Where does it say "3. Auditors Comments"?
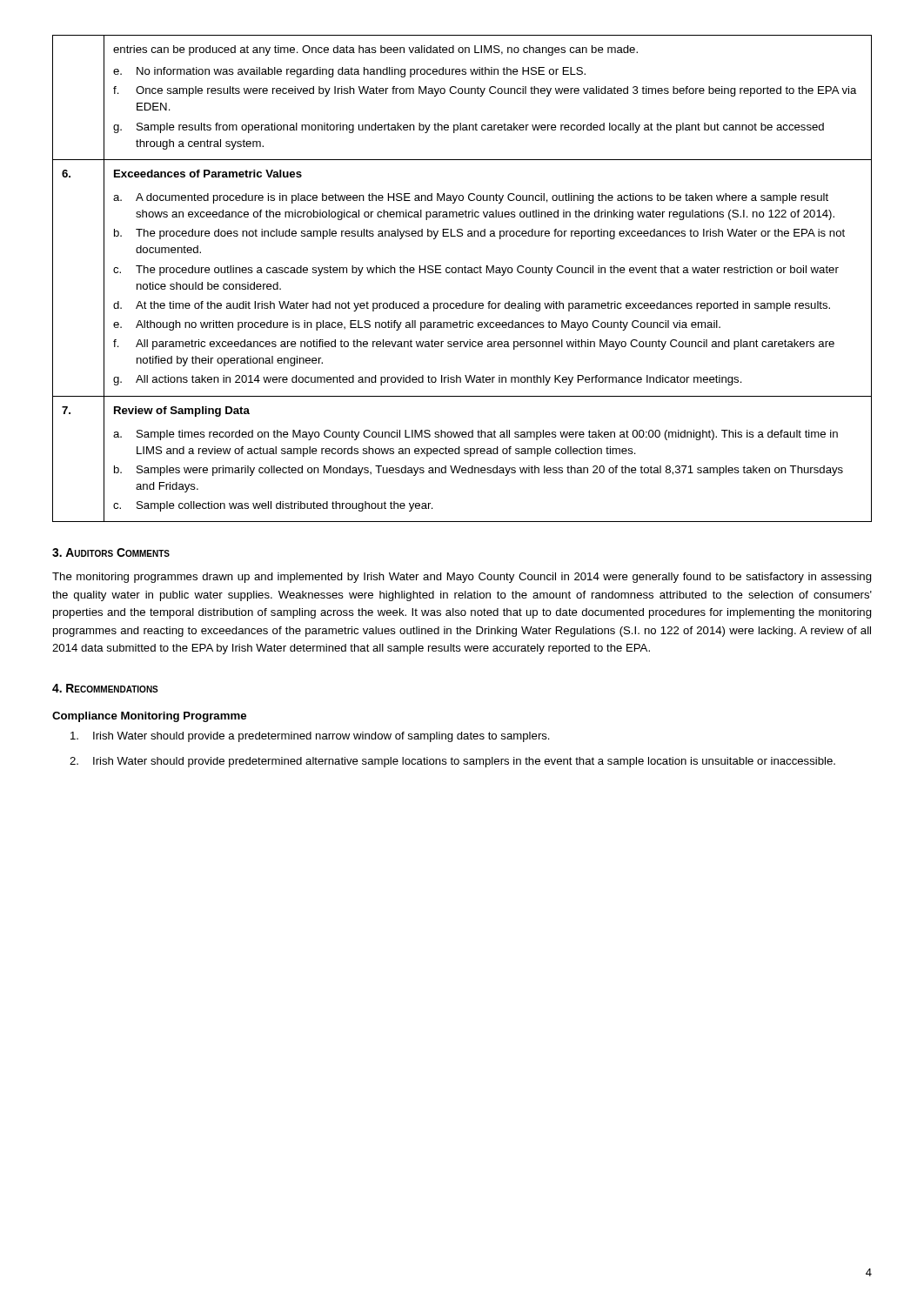 coord(111,553)
